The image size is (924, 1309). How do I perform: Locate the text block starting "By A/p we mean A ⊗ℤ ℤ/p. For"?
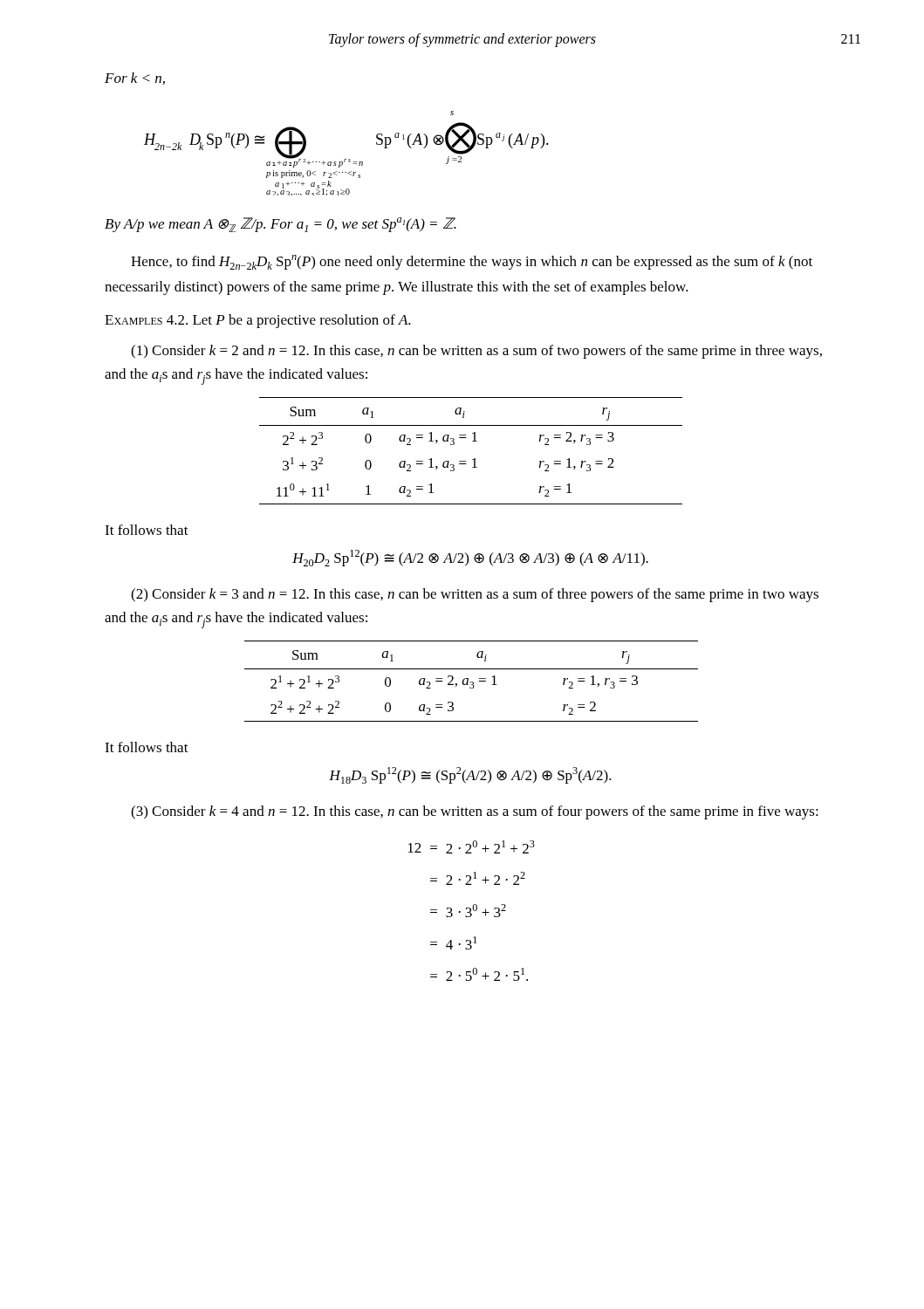(x=281, y=224)
